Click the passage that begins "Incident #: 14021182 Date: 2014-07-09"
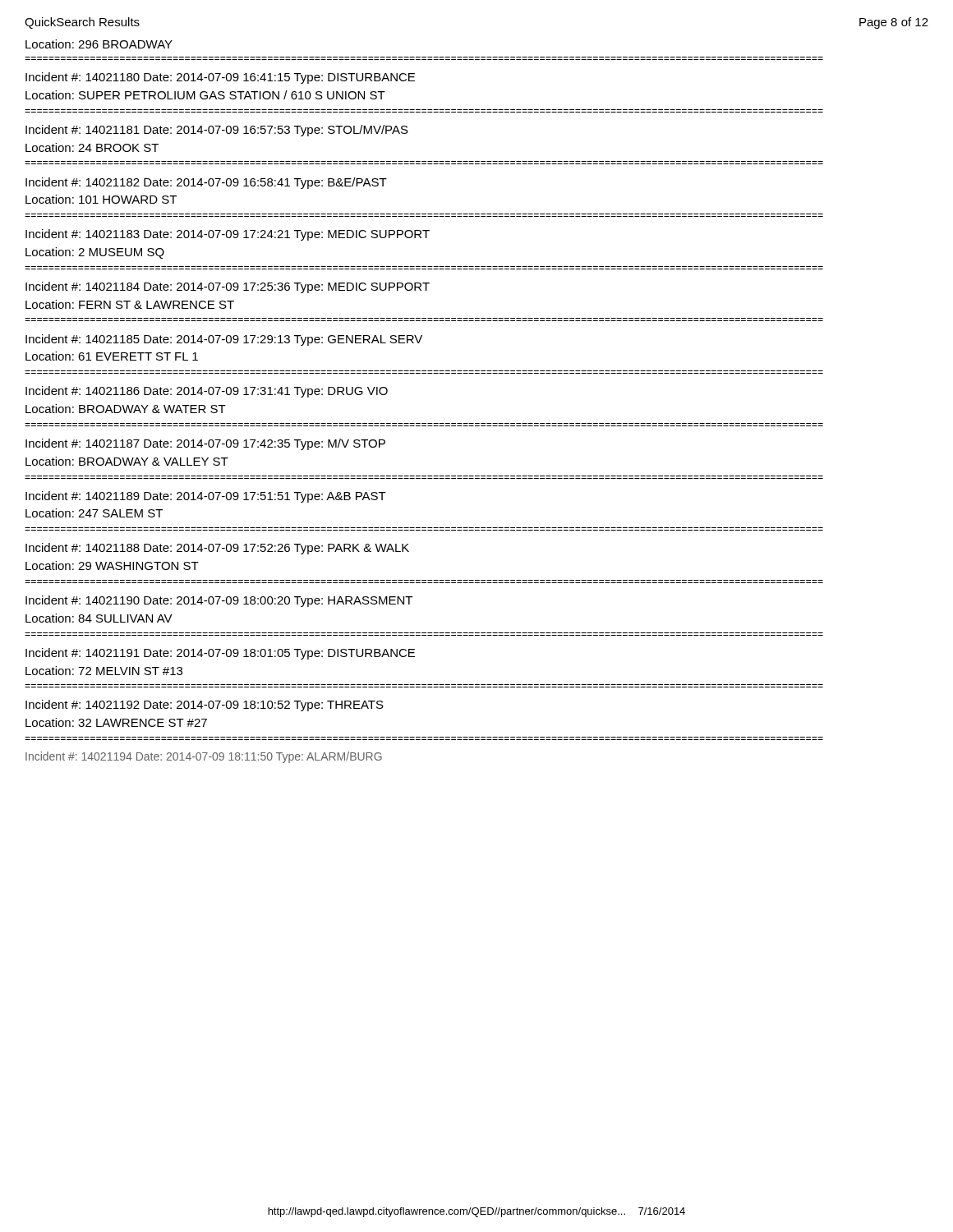This screenshot has height=1232, width=953. 206,183
